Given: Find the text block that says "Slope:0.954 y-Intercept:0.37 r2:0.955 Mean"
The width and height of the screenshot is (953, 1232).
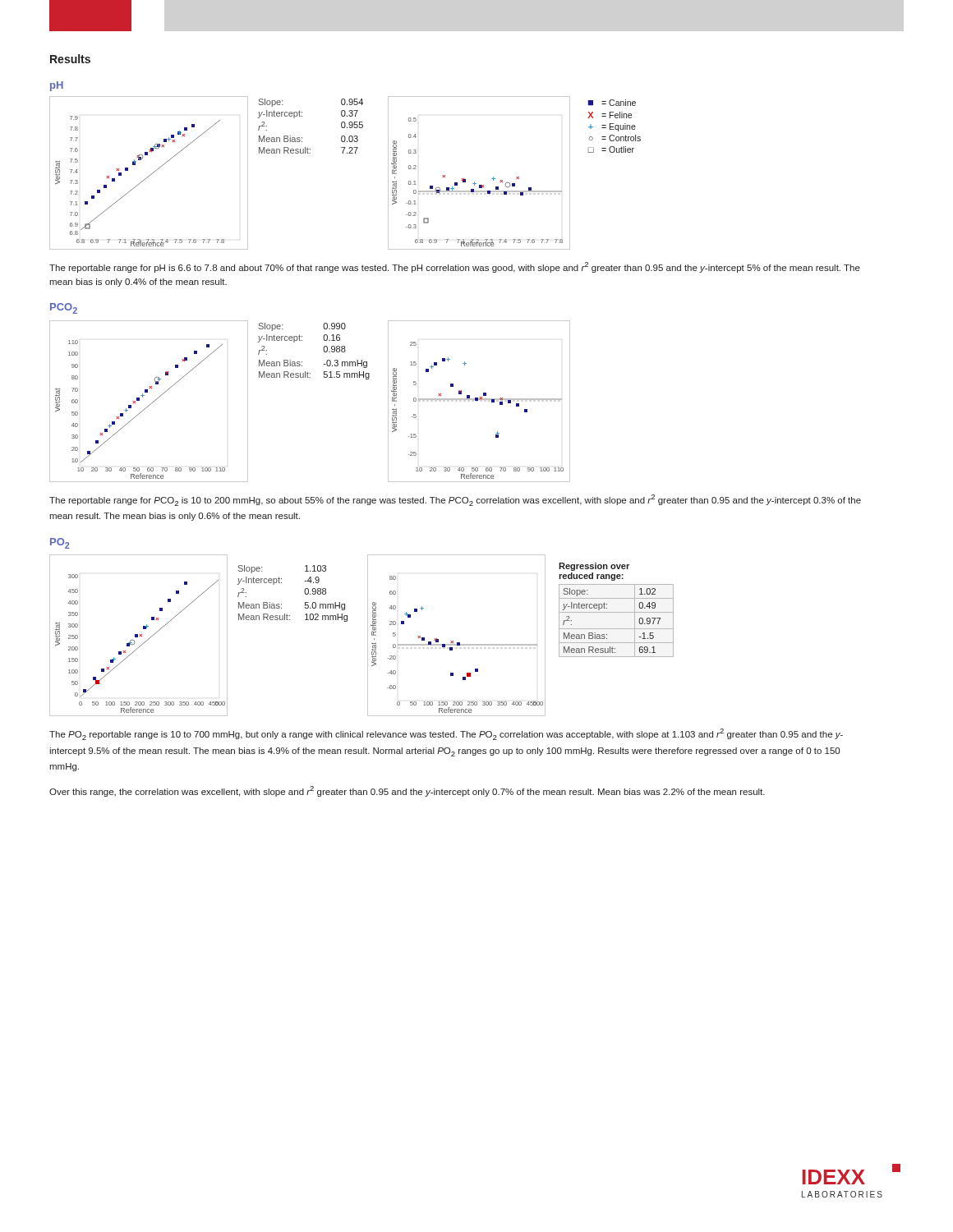Looking at the screenshot, I should tap(272, 102).
